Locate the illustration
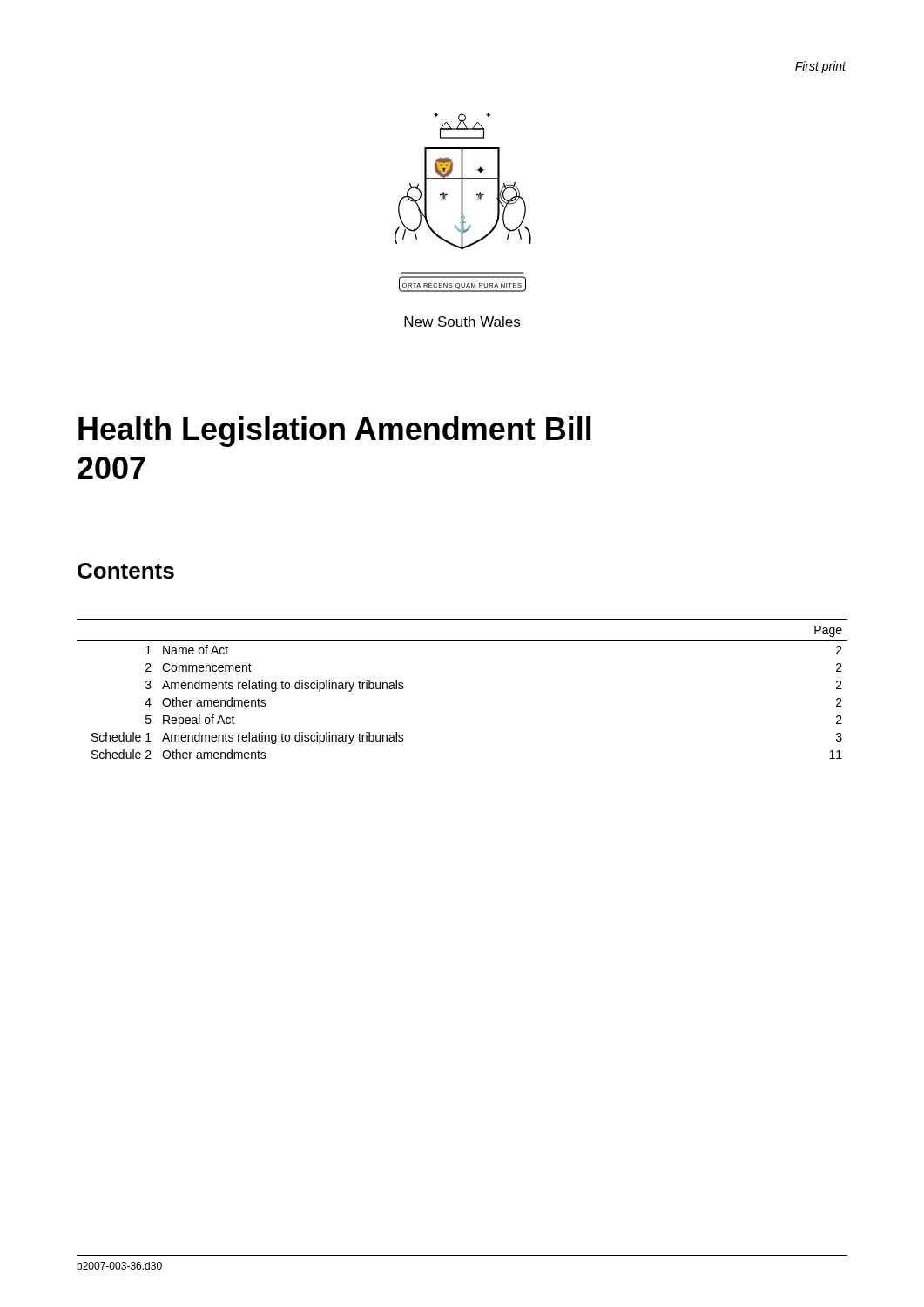Viewport: 924px width, 1307px height. [x=462, y=205]
